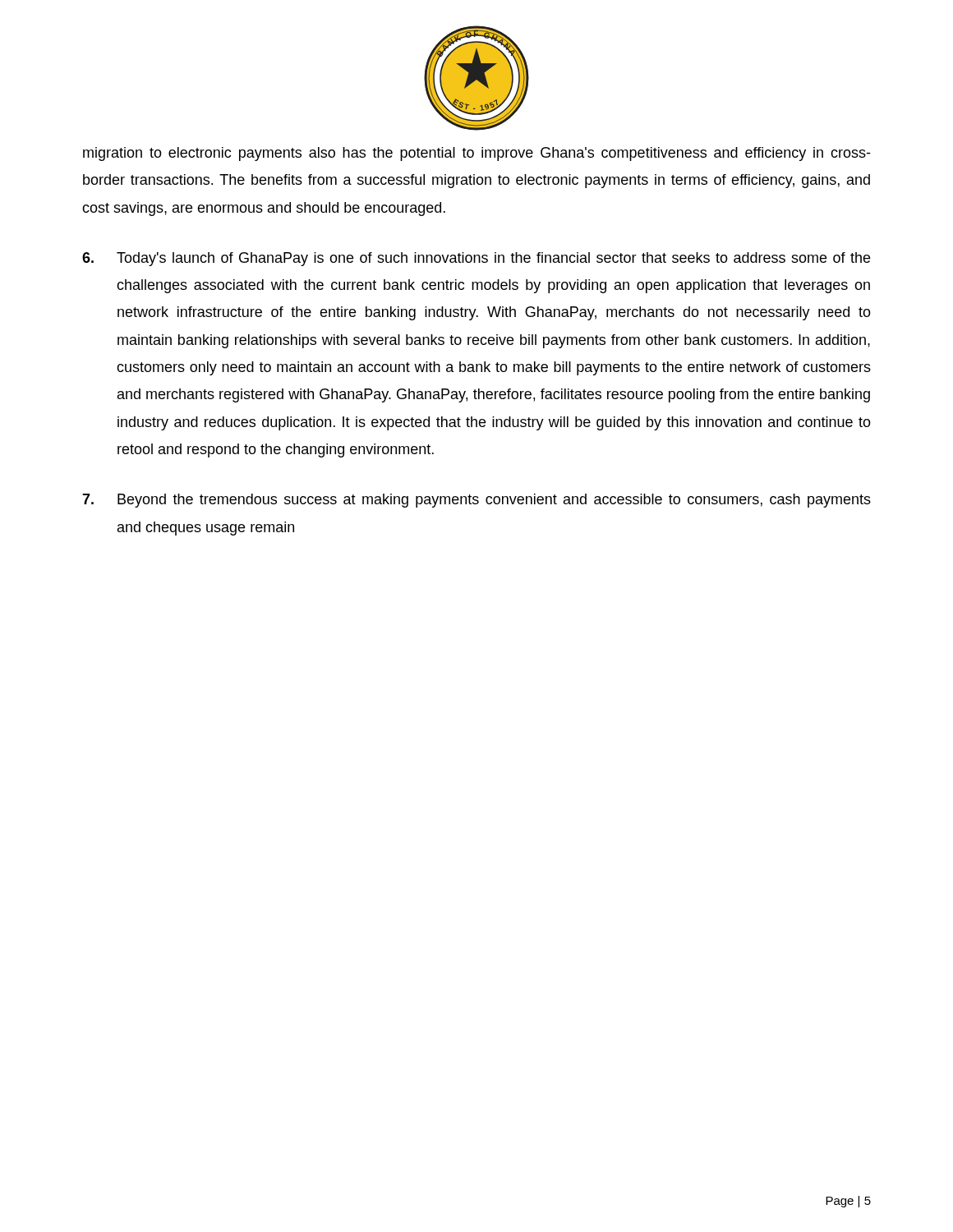
Task: Locate the block of text that opens with "7. Beyond the tremendous success at making payments"
Action: pyautogui.click(x=476, y=514)
